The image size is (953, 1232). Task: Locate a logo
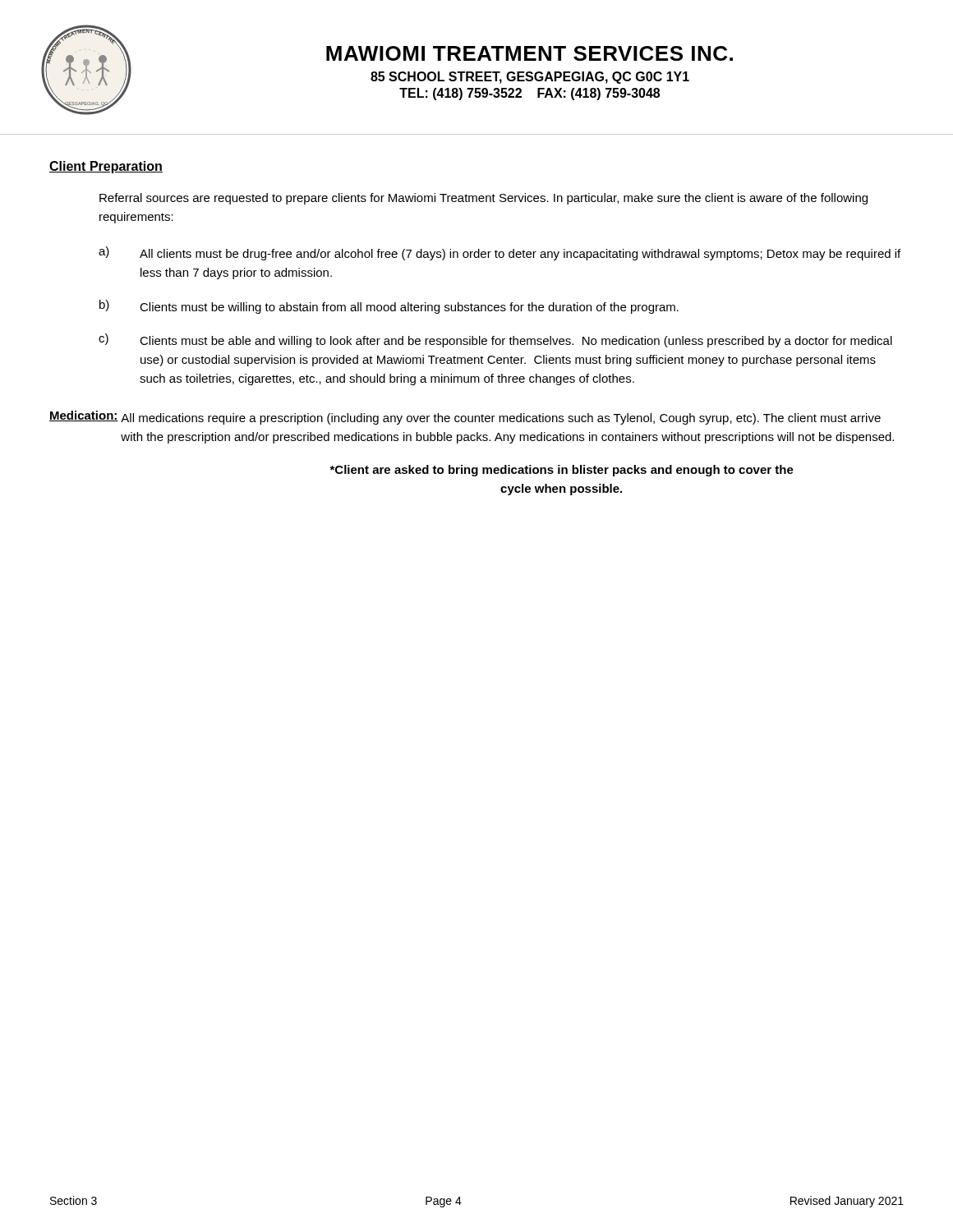(x=86, y=71)
